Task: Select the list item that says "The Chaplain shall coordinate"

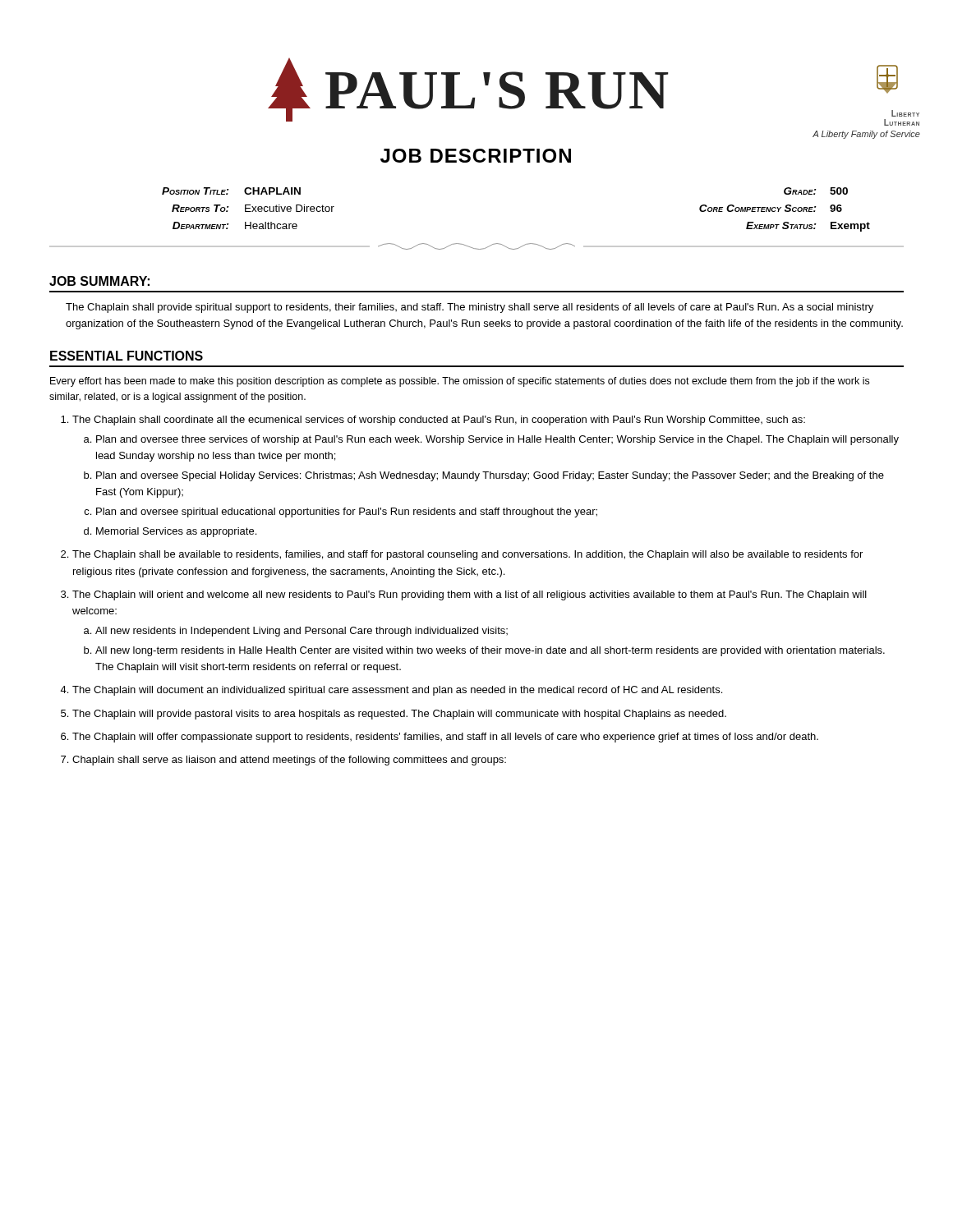Action: point(488,476)
